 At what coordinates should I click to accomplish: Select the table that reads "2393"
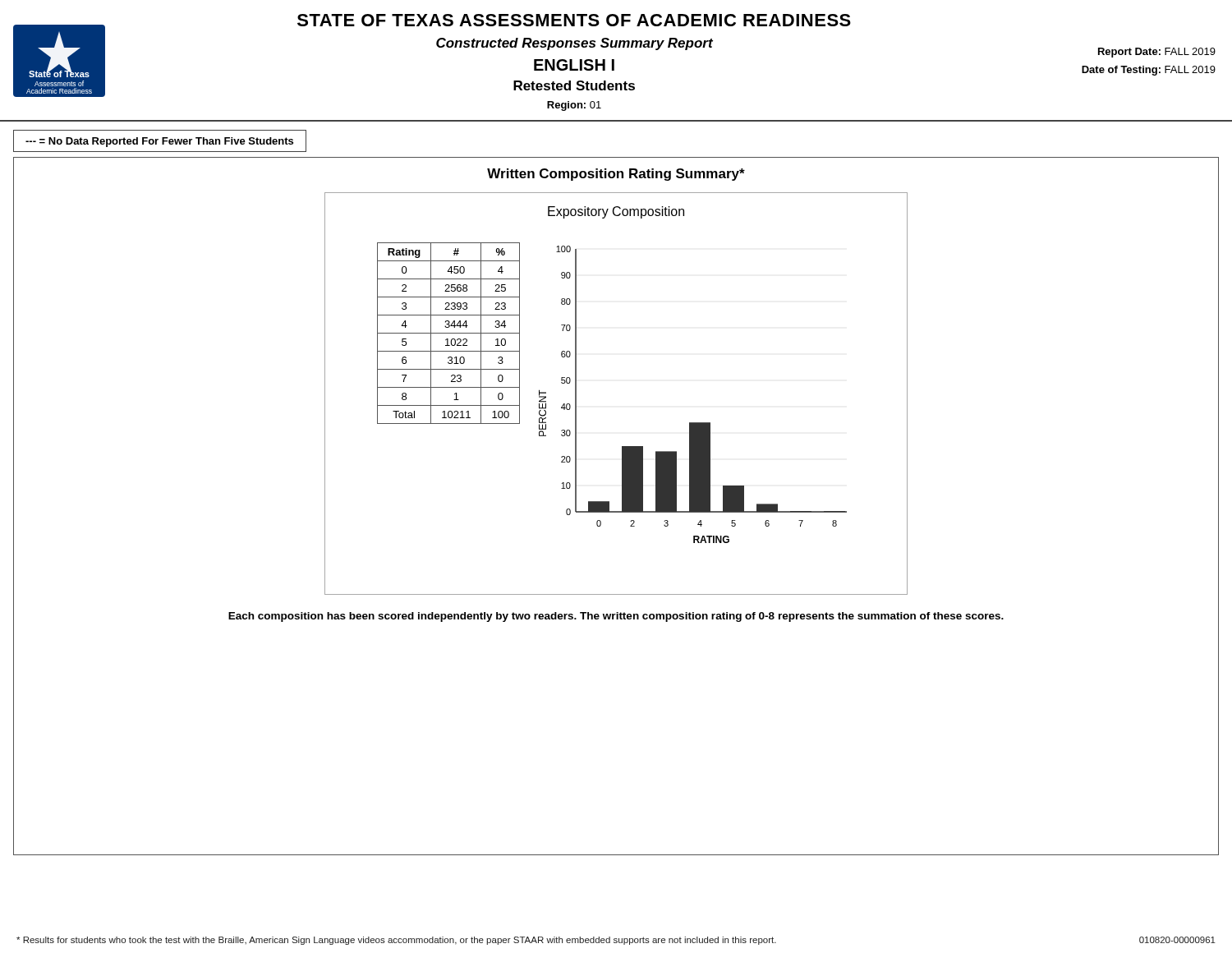[448, 333]
